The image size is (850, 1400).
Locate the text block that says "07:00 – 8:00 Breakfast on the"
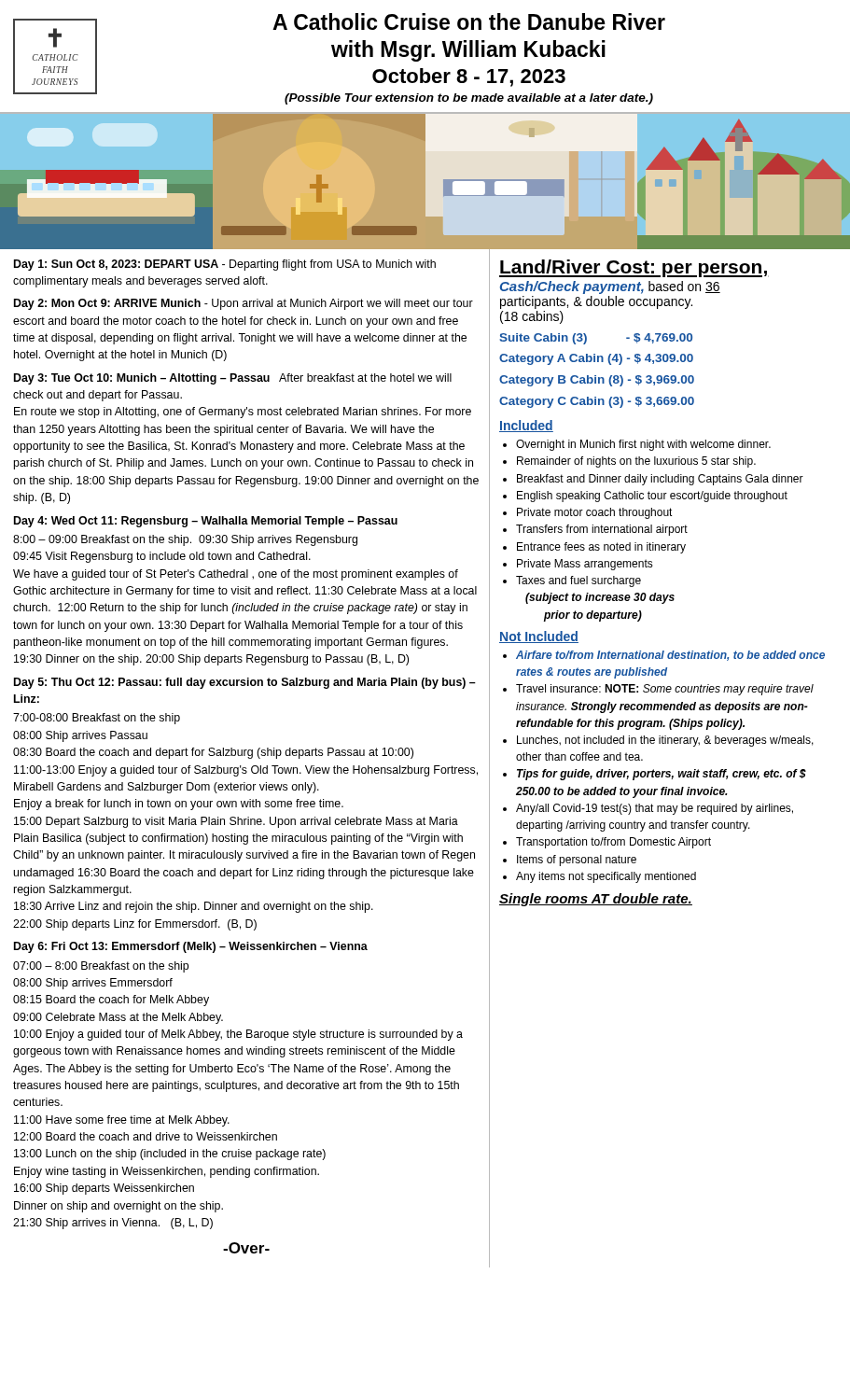point(238,1094)
